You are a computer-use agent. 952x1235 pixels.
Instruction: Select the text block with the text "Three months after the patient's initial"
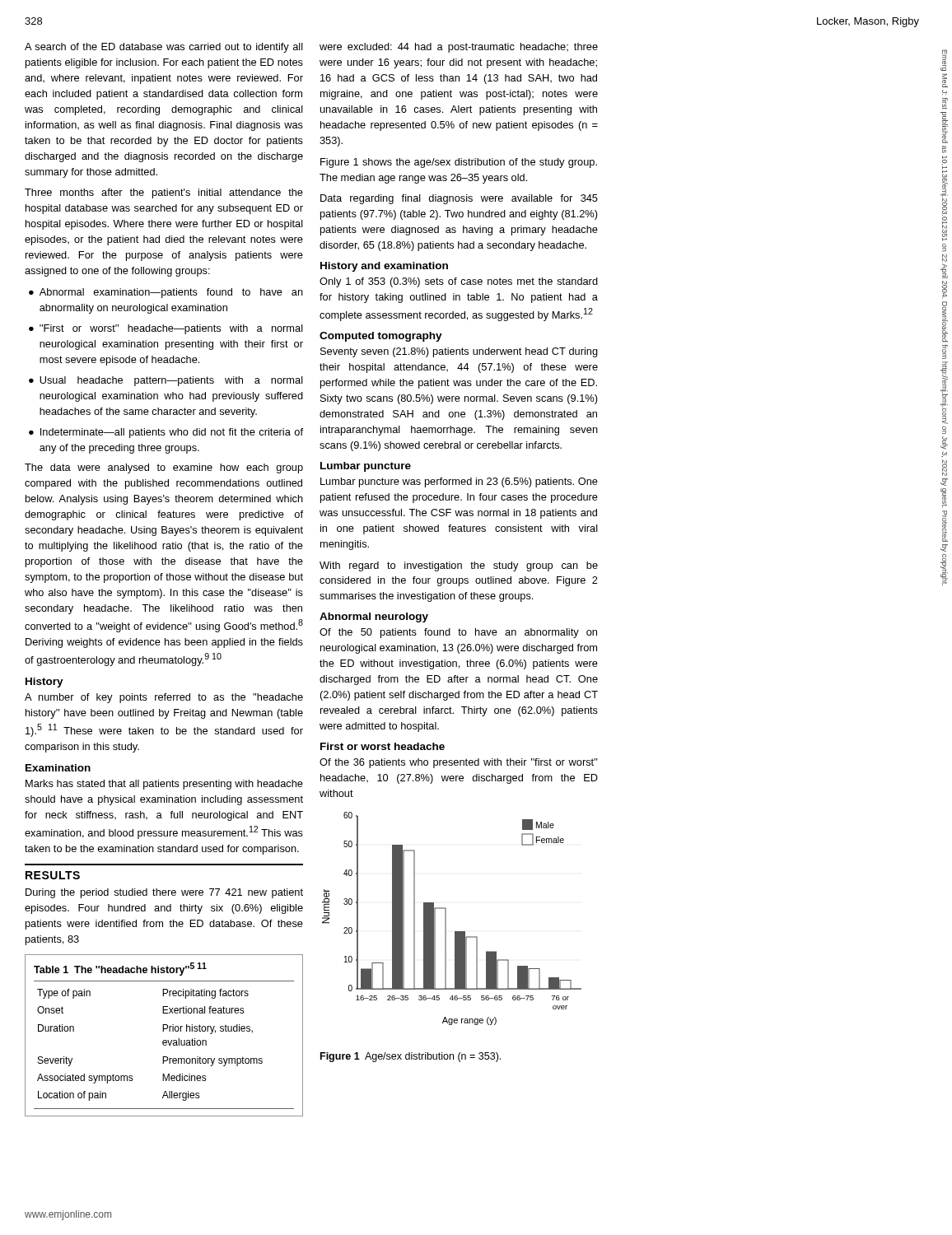164,232
